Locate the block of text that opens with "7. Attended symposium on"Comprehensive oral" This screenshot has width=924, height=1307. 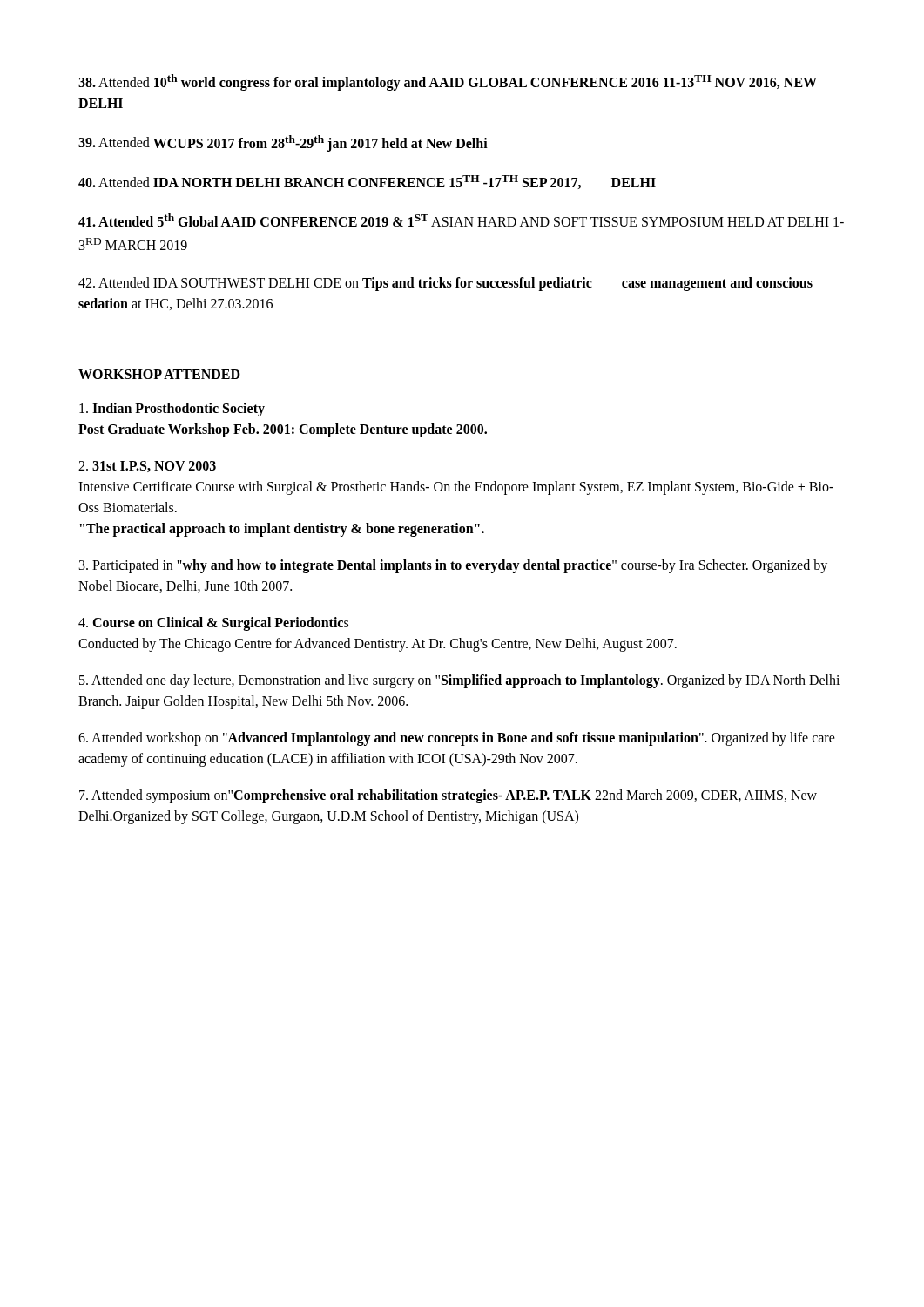[x=448, y=805]
